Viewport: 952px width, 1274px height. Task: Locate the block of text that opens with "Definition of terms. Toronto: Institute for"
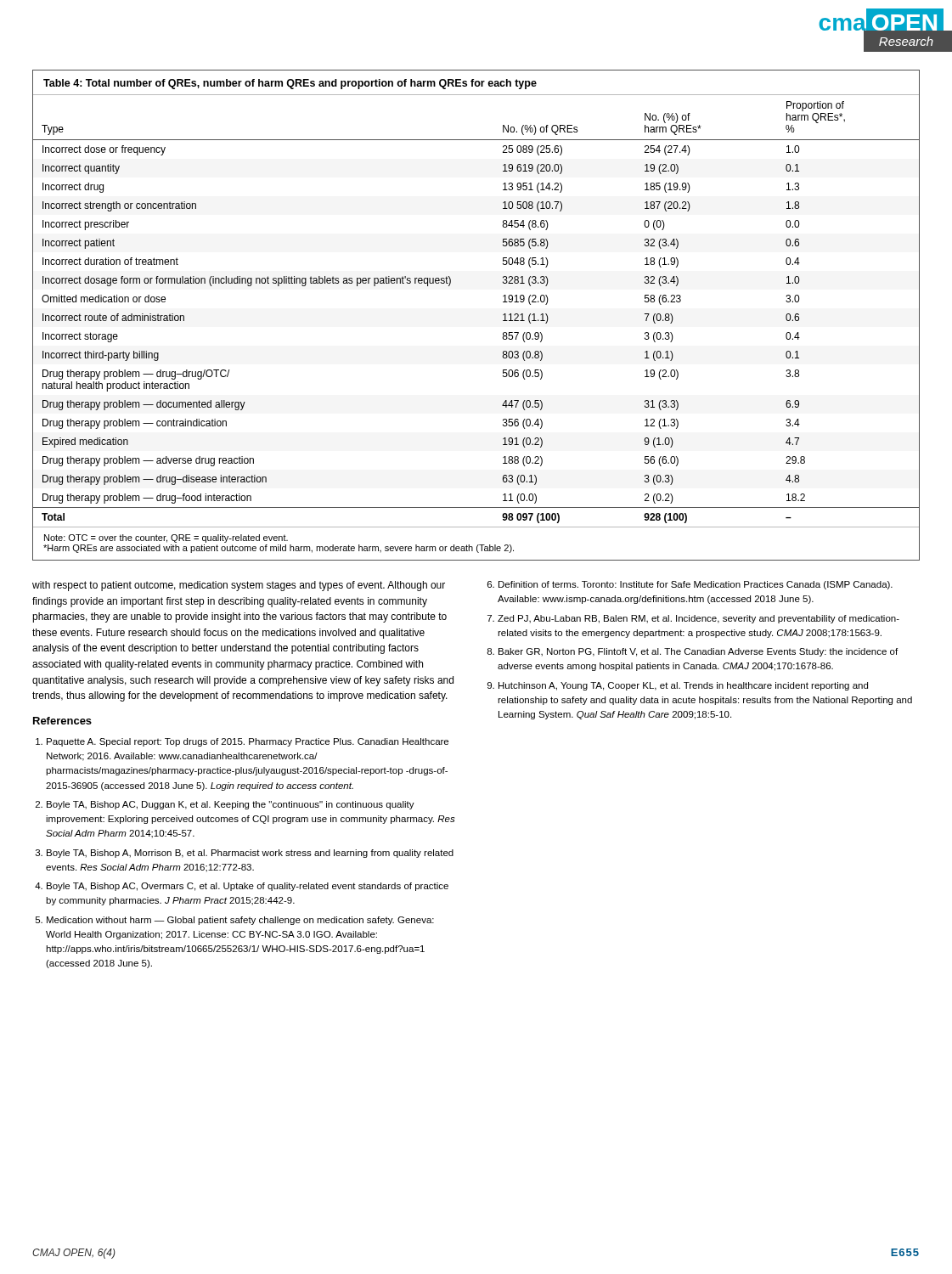coord(709,592)
